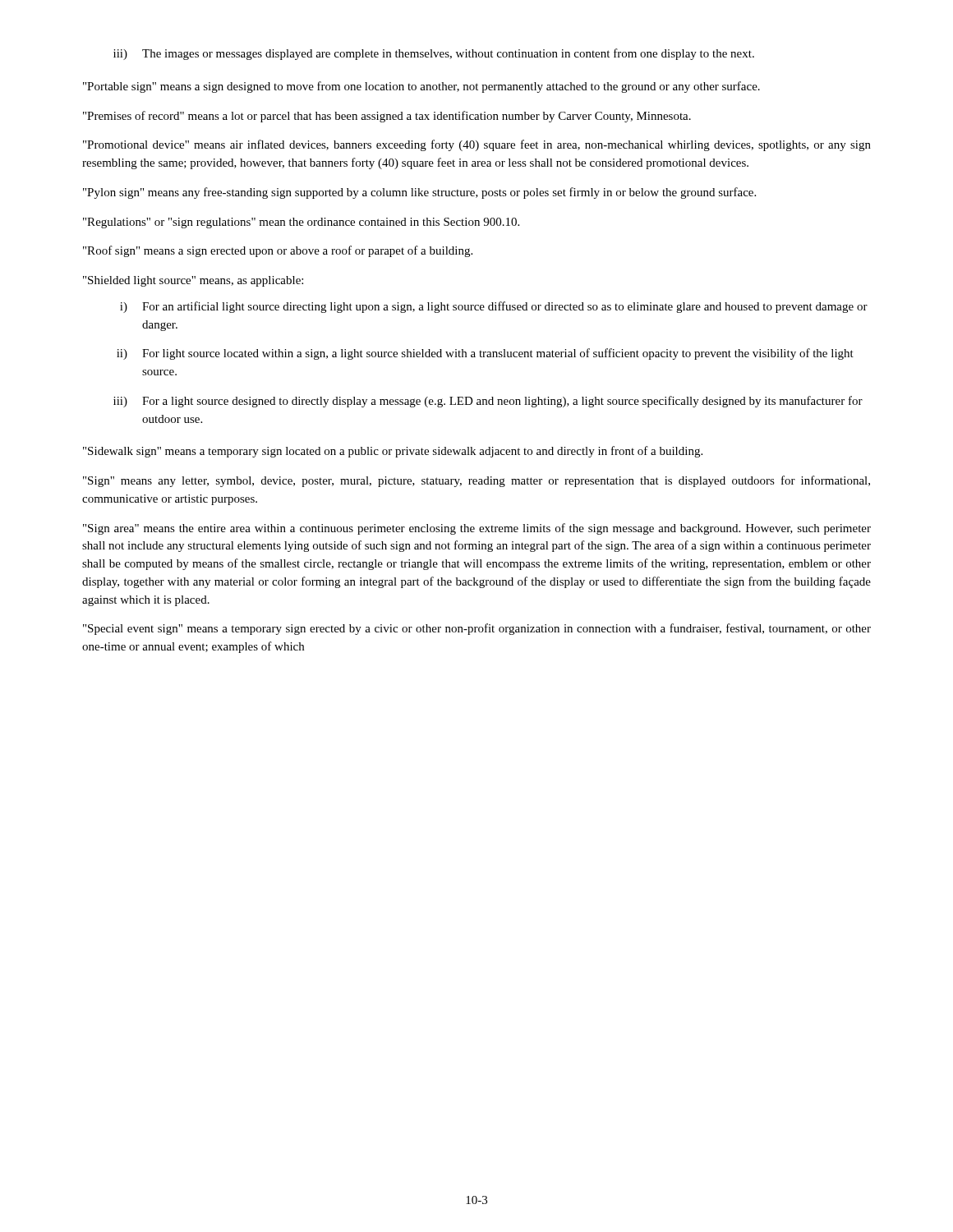
Task: Point to the block starting ""Promotional device" means air"
Action: 476,154
